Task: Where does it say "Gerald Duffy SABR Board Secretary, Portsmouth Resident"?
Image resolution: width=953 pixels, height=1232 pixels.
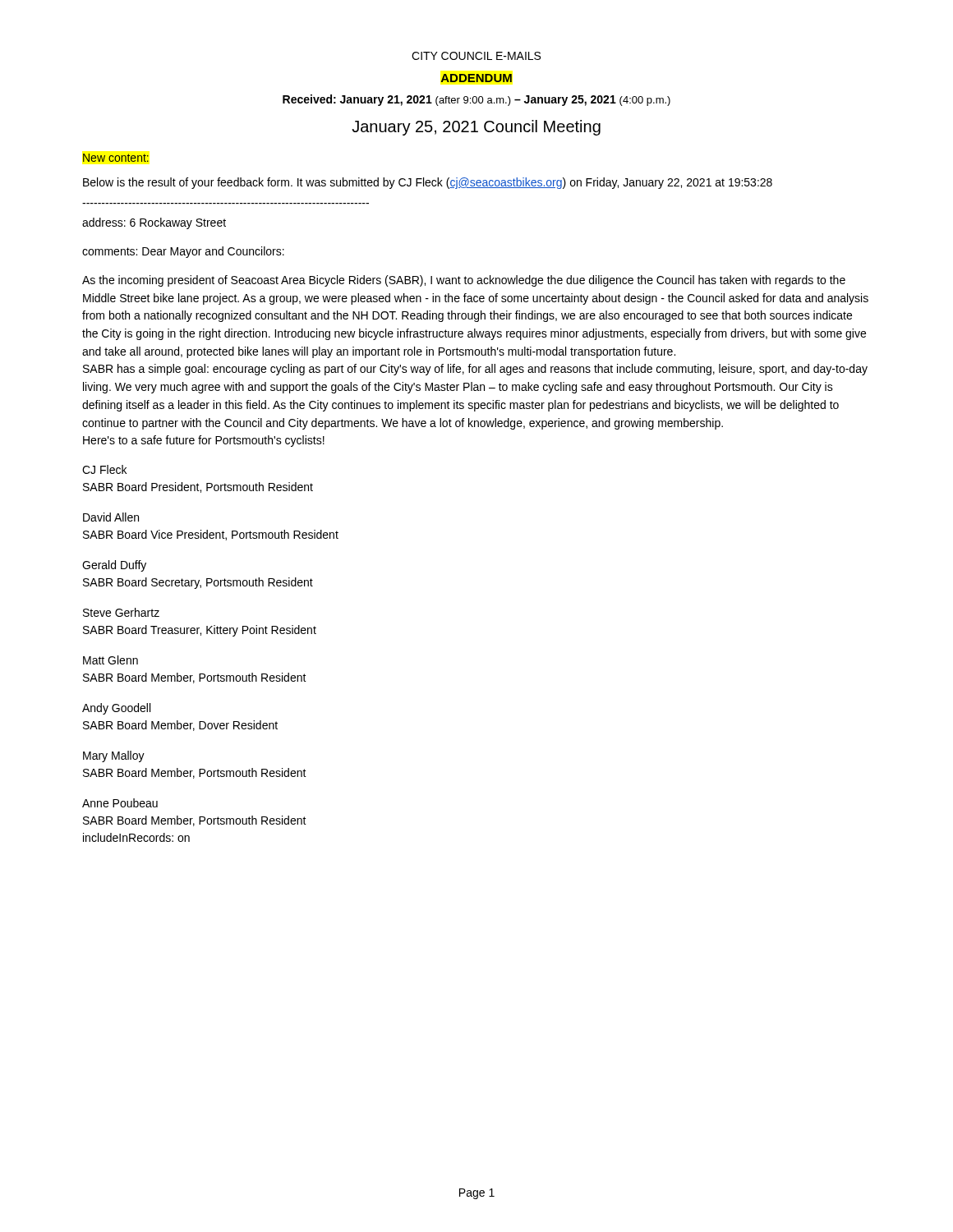Action: tap(197, 574)
